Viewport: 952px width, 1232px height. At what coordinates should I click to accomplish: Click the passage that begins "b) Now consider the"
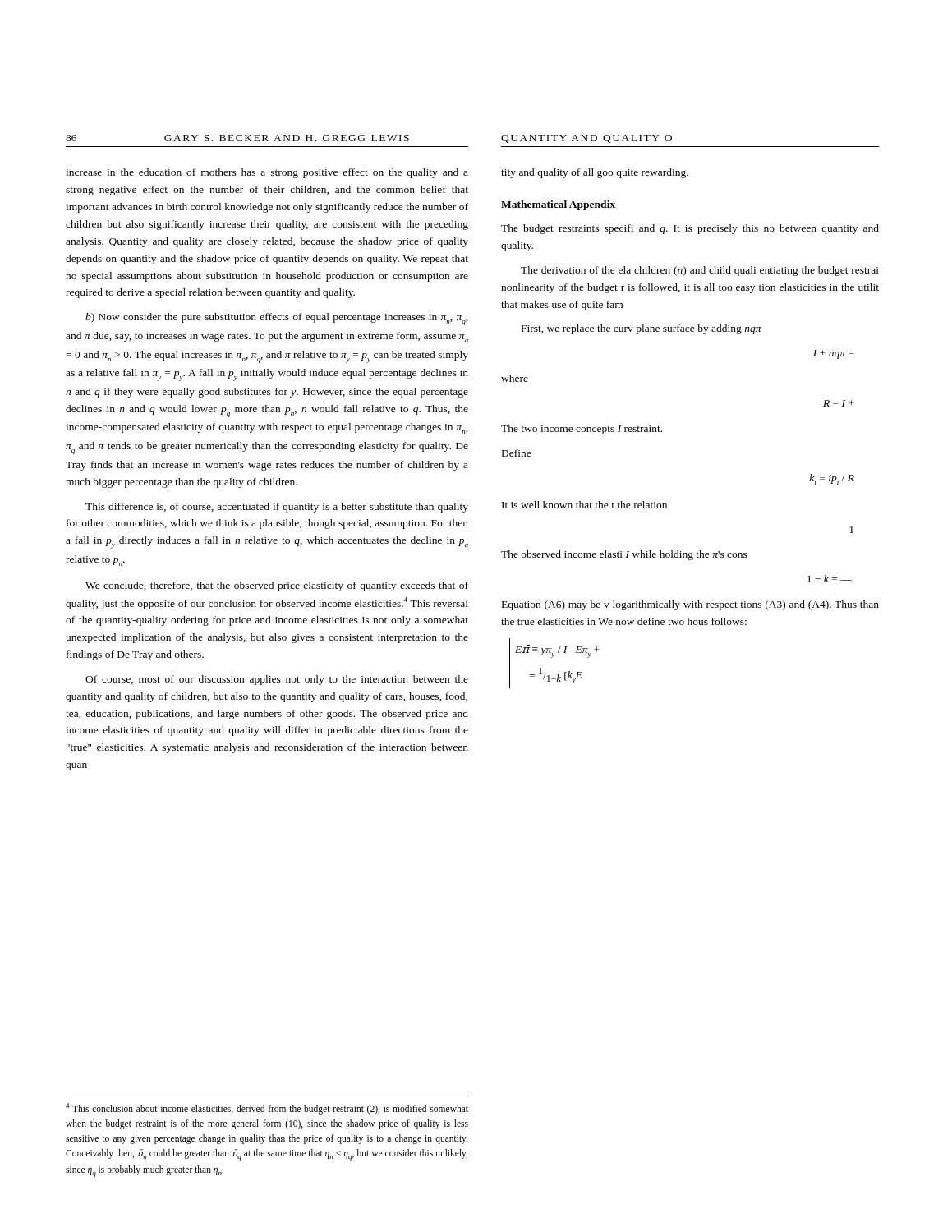(x=267, y=400)
